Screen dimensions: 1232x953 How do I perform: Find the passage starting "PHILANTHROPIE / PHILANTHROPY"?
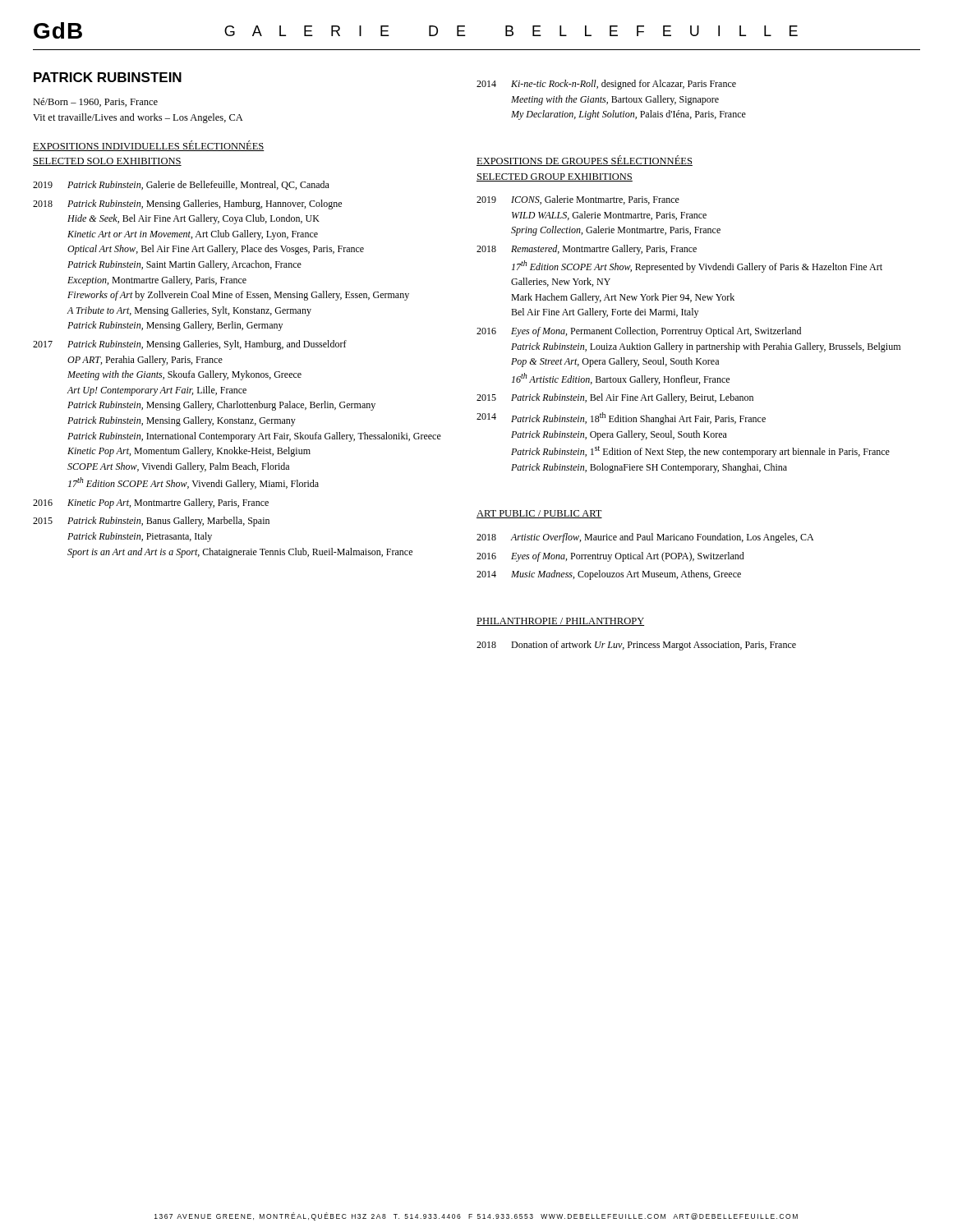tap(560, 621)
